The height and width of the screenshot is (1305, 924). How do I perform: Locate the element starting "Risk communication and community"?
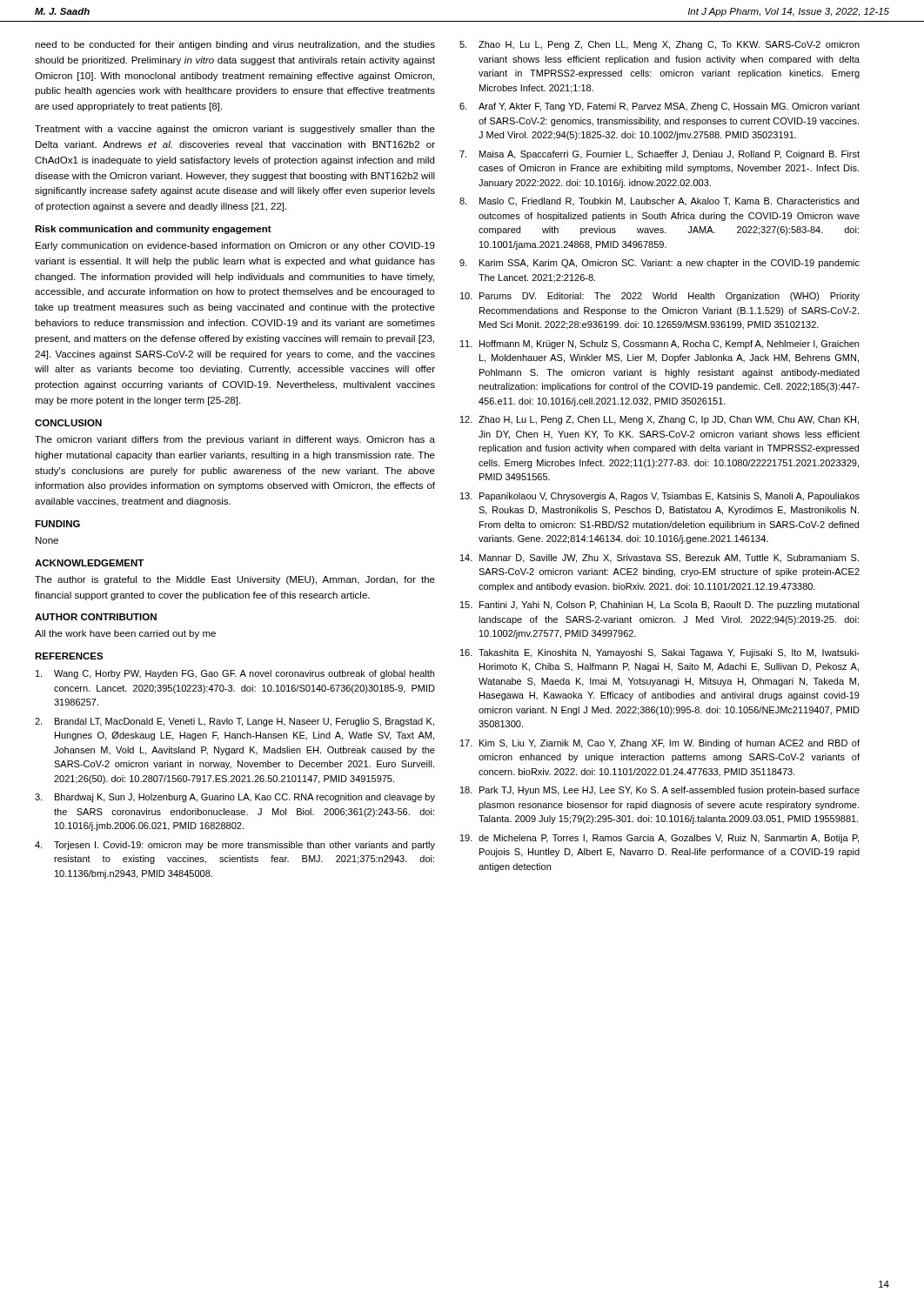click(x=153, y=229)
